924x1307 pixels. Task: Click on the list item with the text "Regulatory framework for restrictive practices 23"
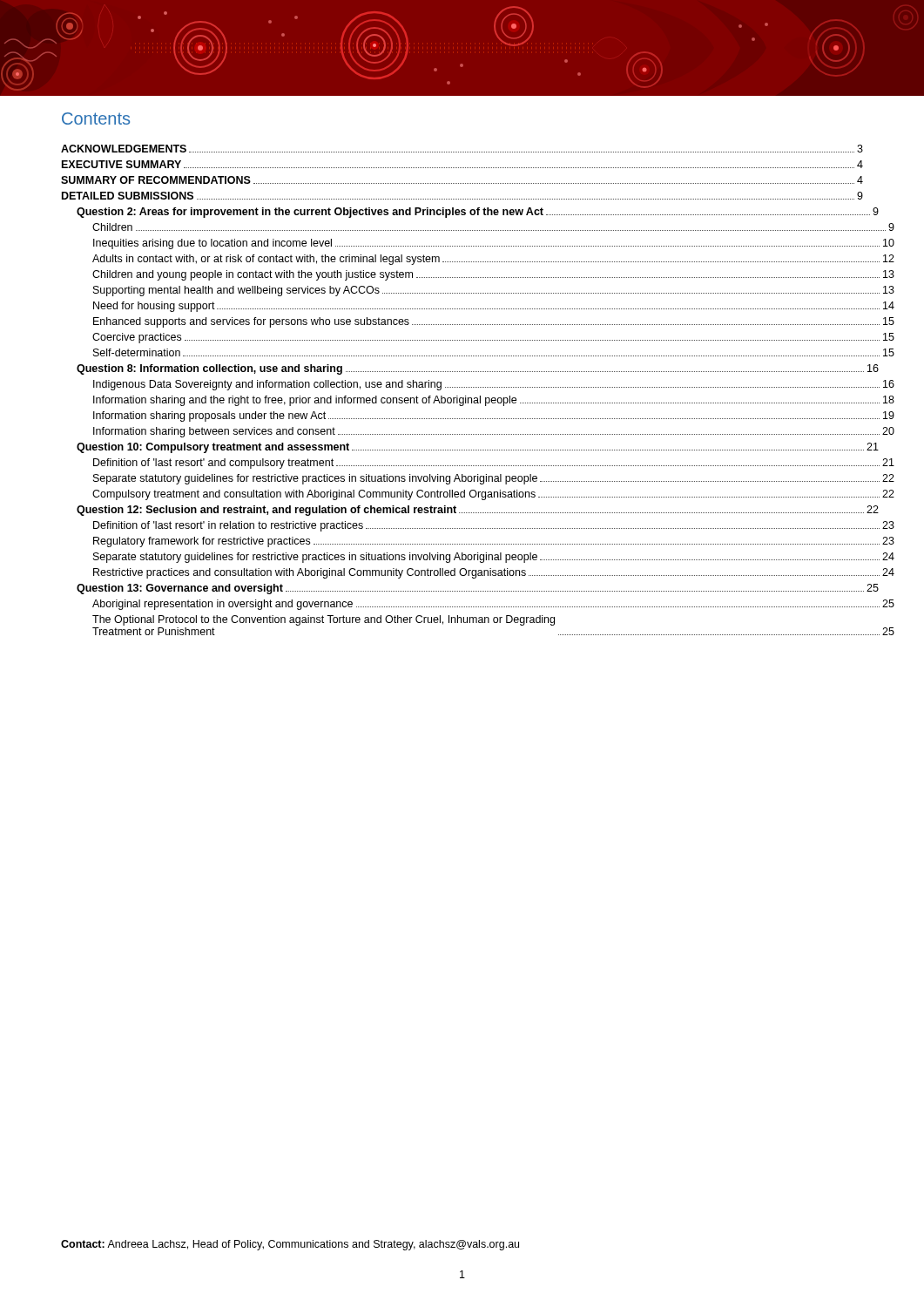493,541
